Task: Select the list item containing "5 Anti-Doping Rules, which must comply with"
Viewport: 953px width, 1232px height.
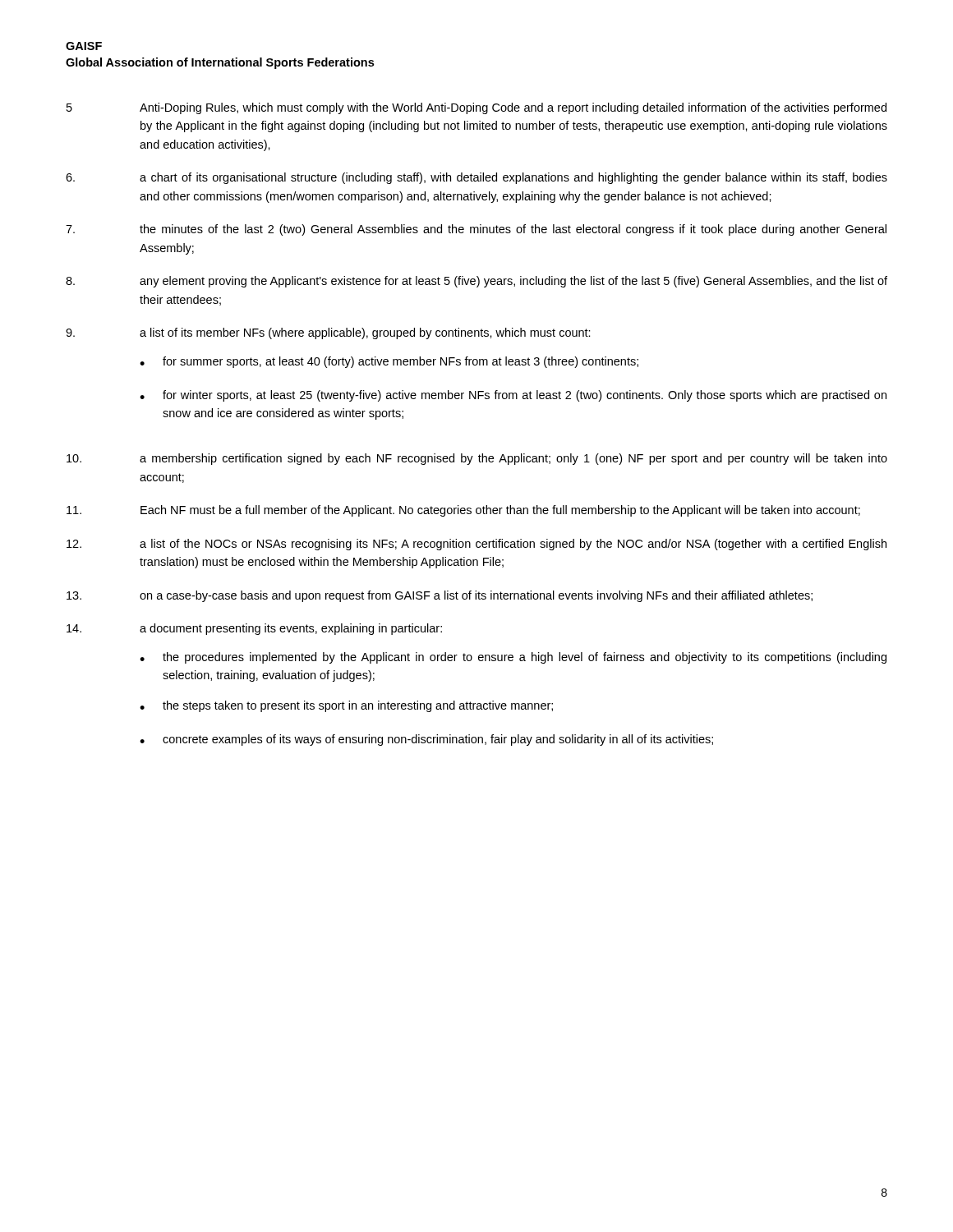Action: (476, 126)
